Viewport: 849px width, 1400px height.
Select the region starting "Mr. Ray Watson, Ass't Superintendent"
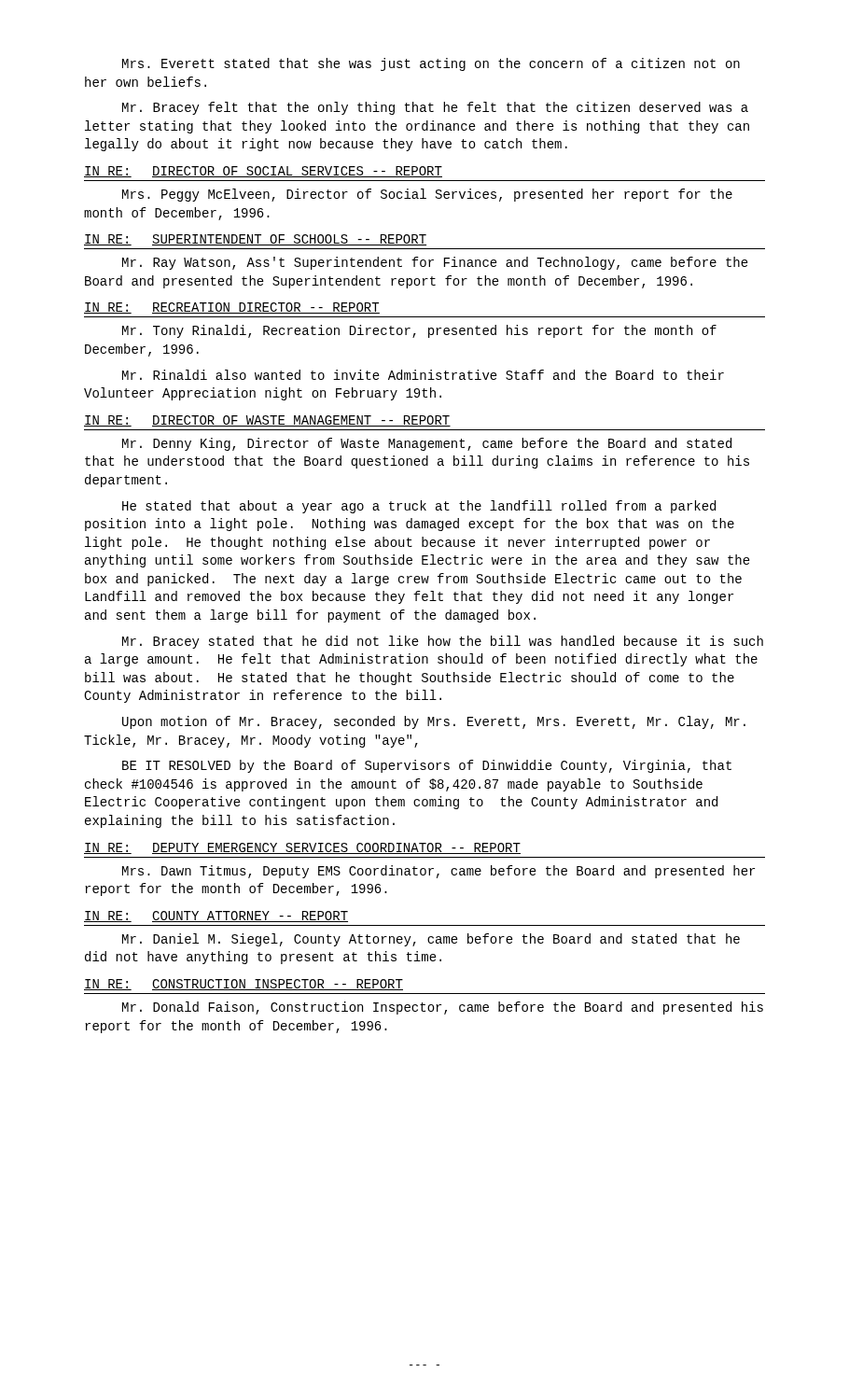click(x=424, y=273)
